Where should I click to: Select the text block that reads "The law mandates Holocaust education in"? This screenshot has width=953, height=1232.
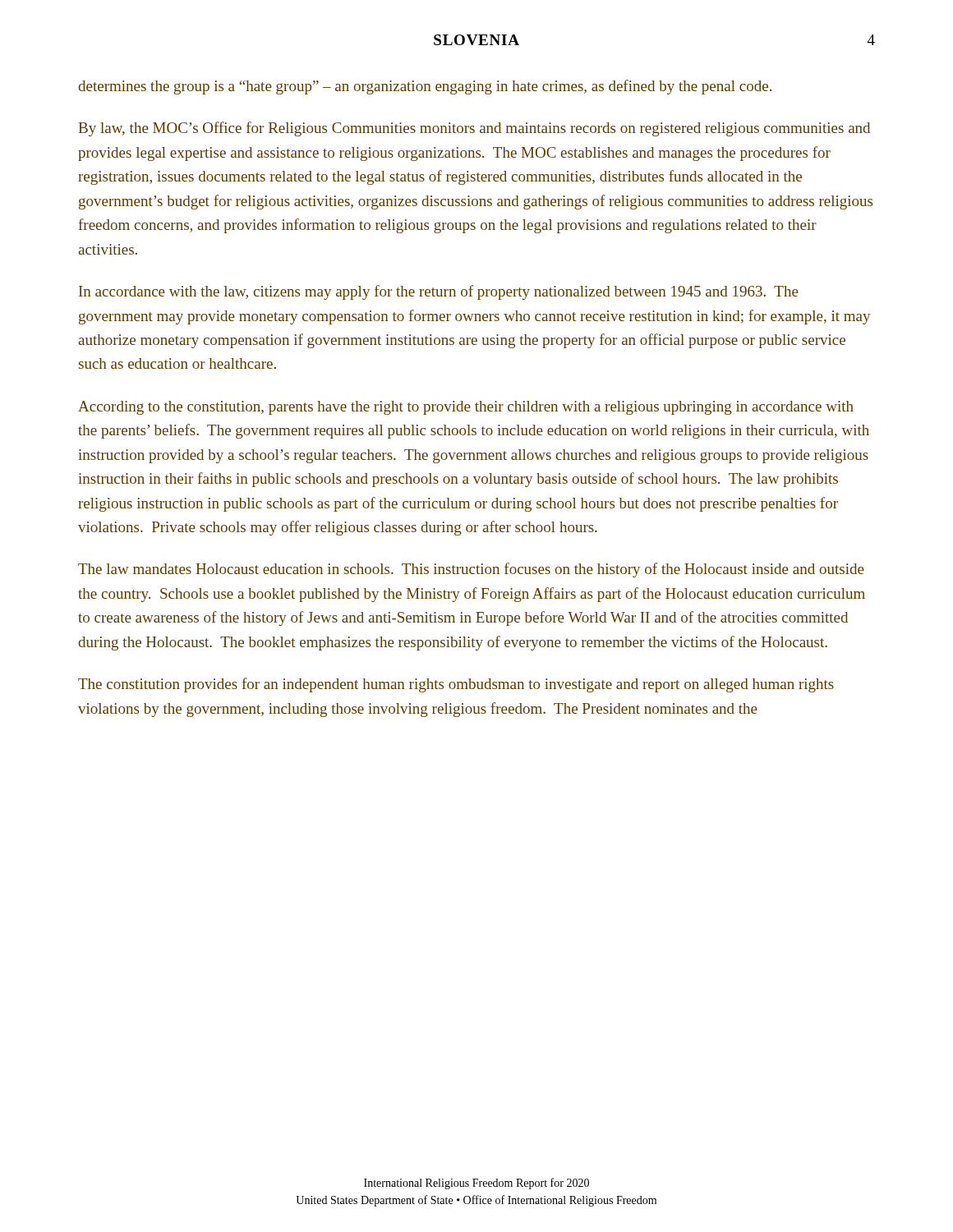pos(472,605)
